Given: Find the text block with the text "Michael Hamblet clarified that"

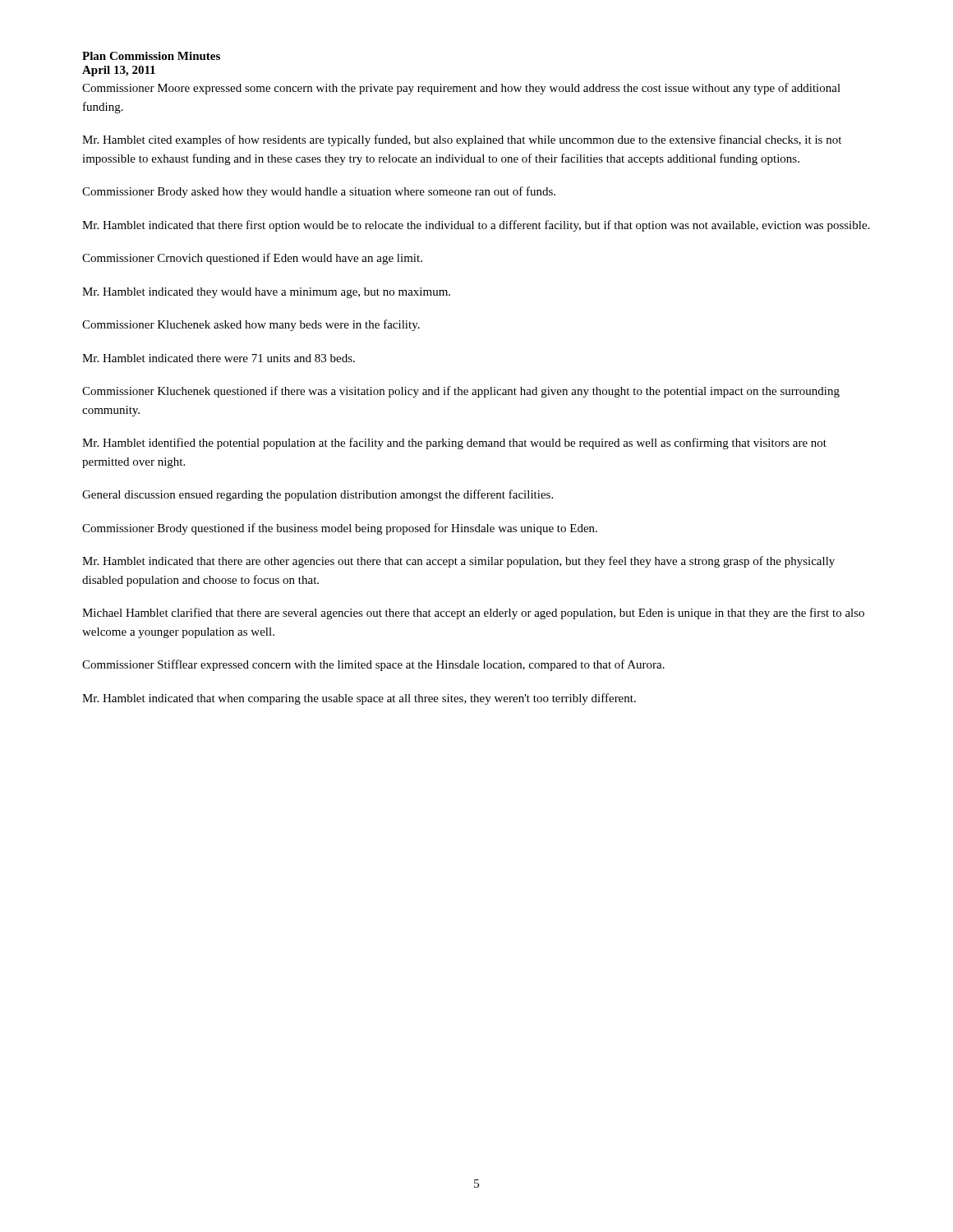Looking at the screenshot, I should [x=473, y=622].
